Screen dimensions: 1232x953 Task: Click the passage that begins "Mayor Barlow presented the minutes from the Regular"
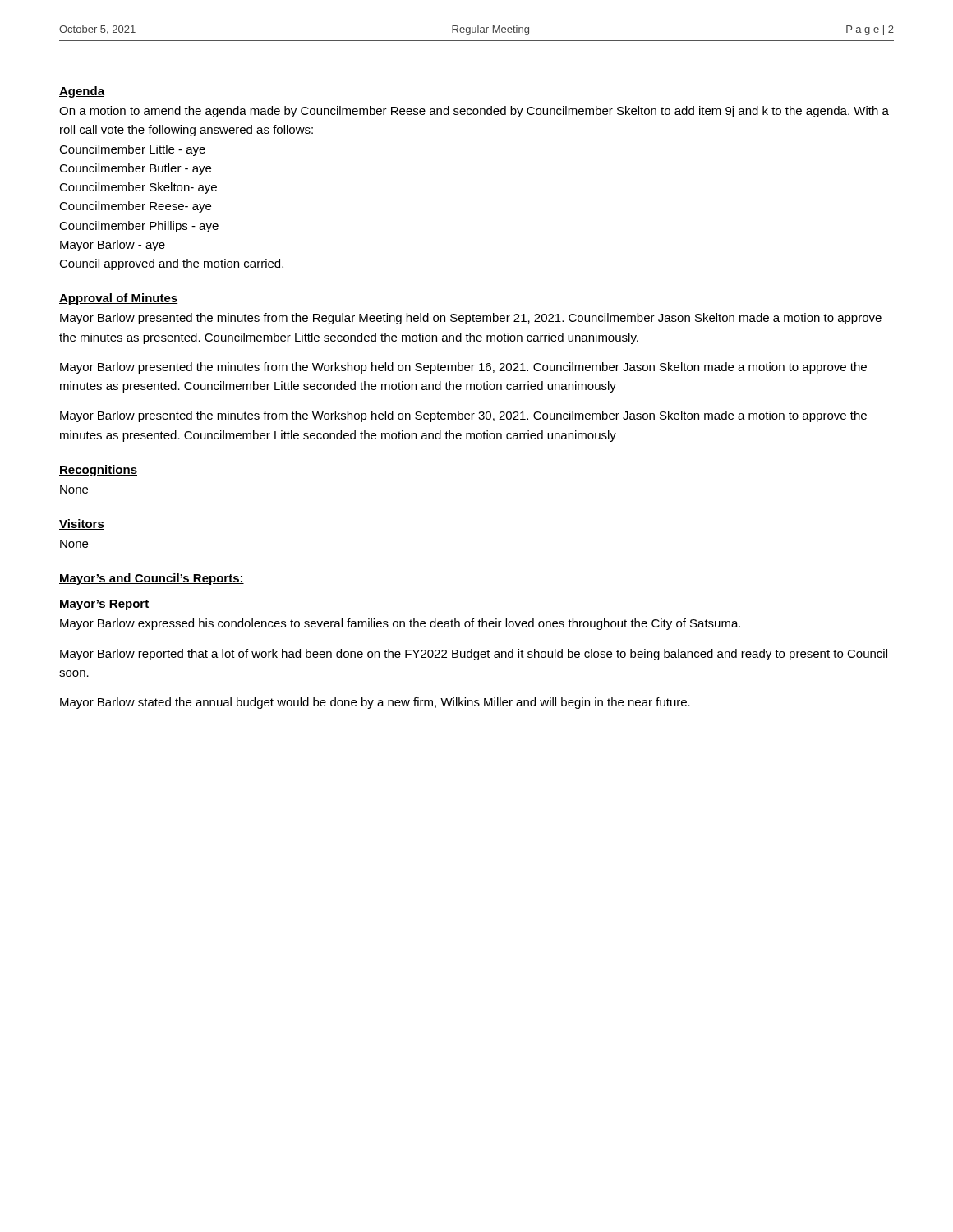[x=476, y=376]
